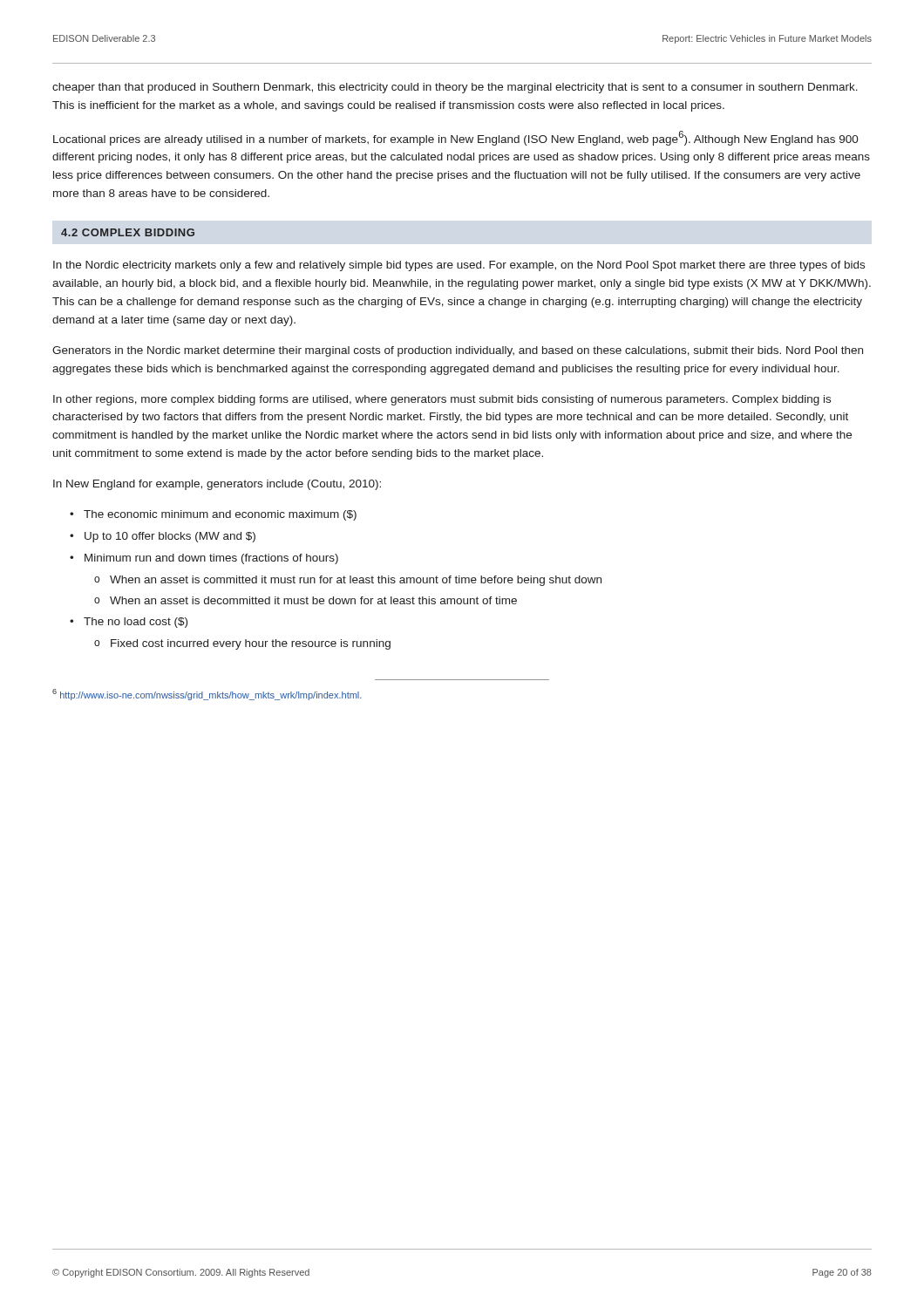Locate the list item containing "The no load cost ($)"
The width and height of the screenshot is (924, 1308).
coord(136,621)
